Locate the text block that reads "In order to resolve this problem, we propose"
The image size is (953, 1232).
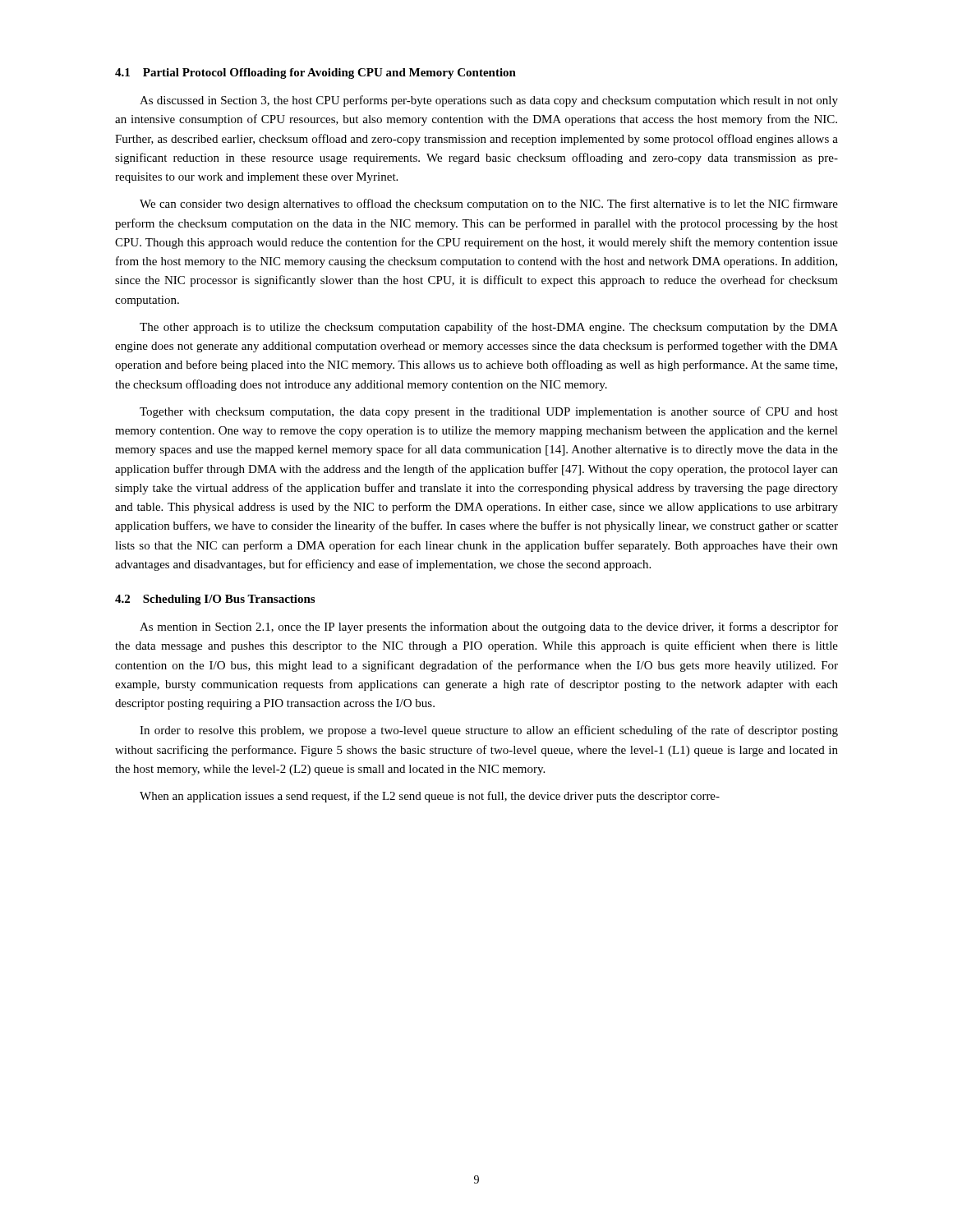476,749
